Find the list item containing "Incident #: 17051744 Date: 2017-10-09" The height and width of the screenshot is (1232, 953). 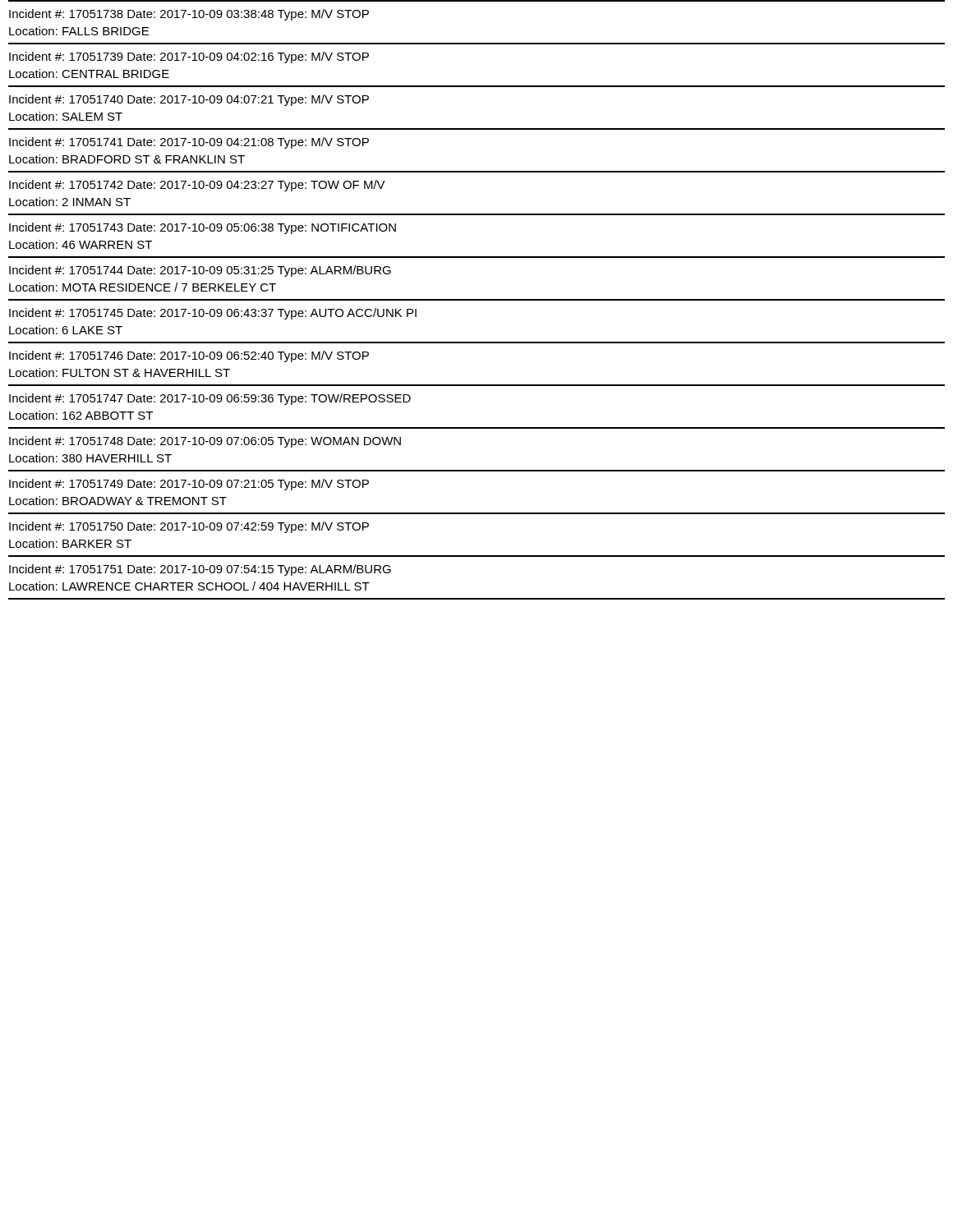tap(200, 271)
